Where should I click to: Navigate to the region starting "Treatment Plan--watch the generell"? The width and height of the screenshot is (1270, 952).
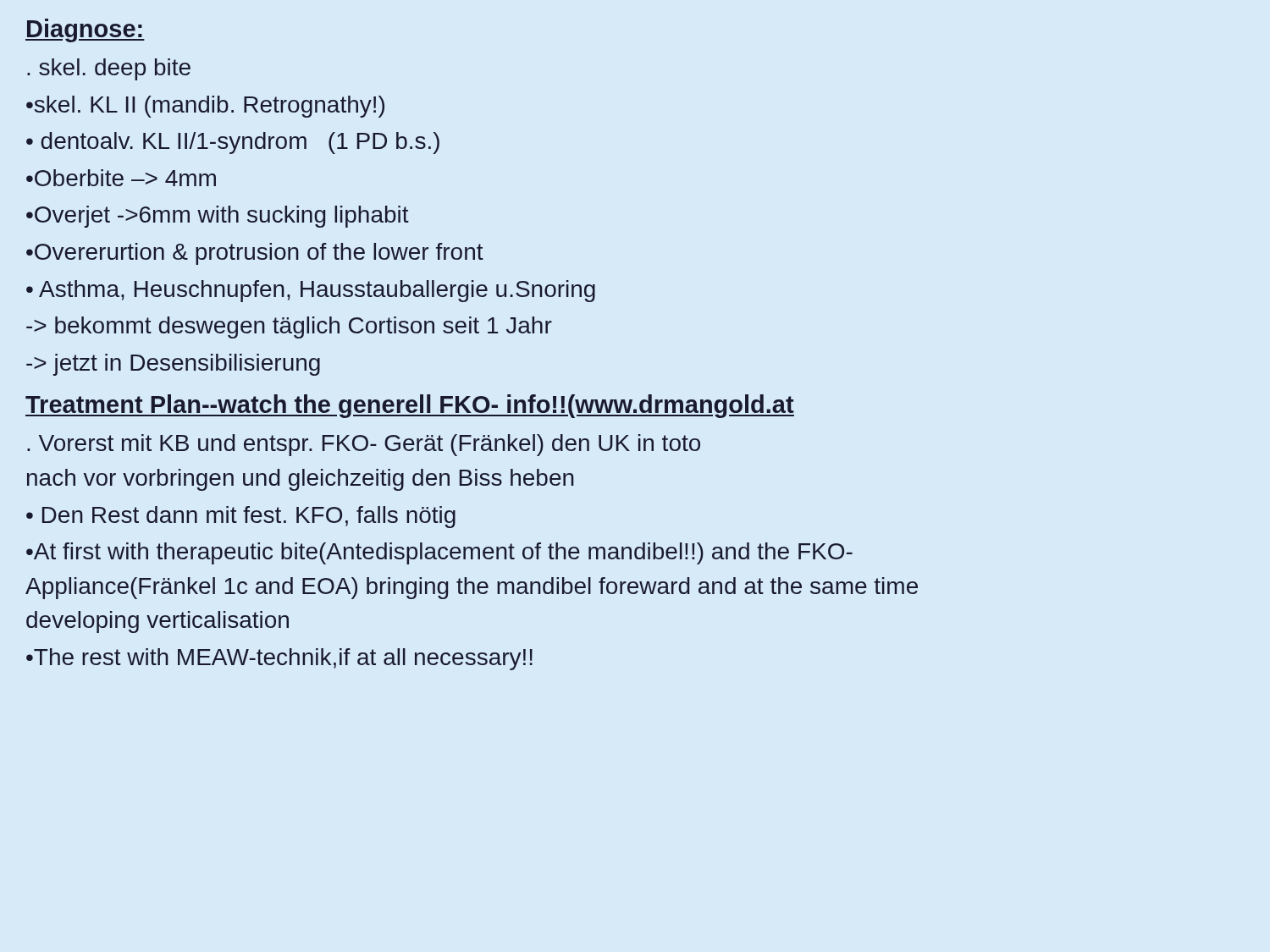(410, 405)
